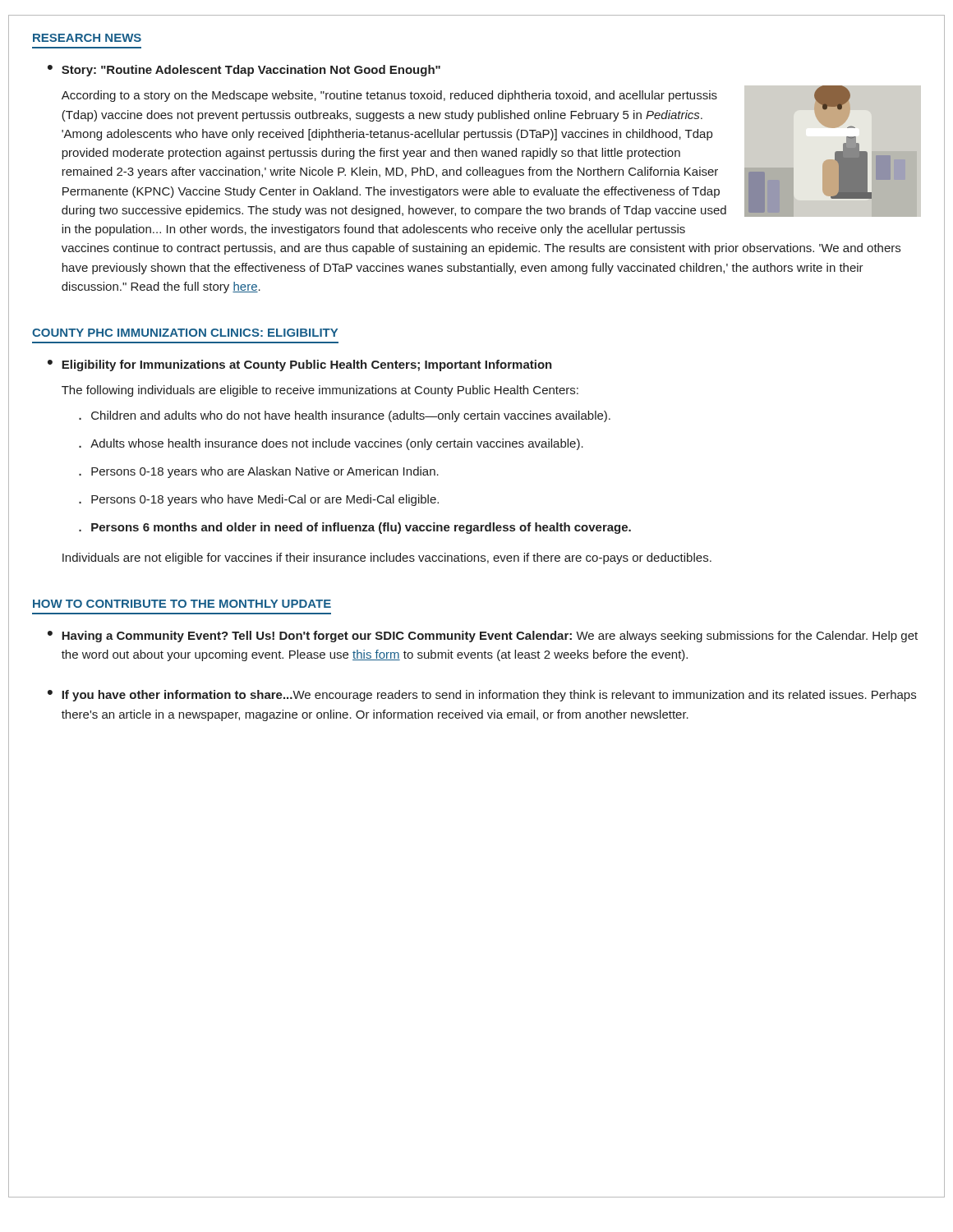
Task: Locate the passage starting "Persons 0-18 years who are Alaskan Native or"
Action: coord(265,471)
